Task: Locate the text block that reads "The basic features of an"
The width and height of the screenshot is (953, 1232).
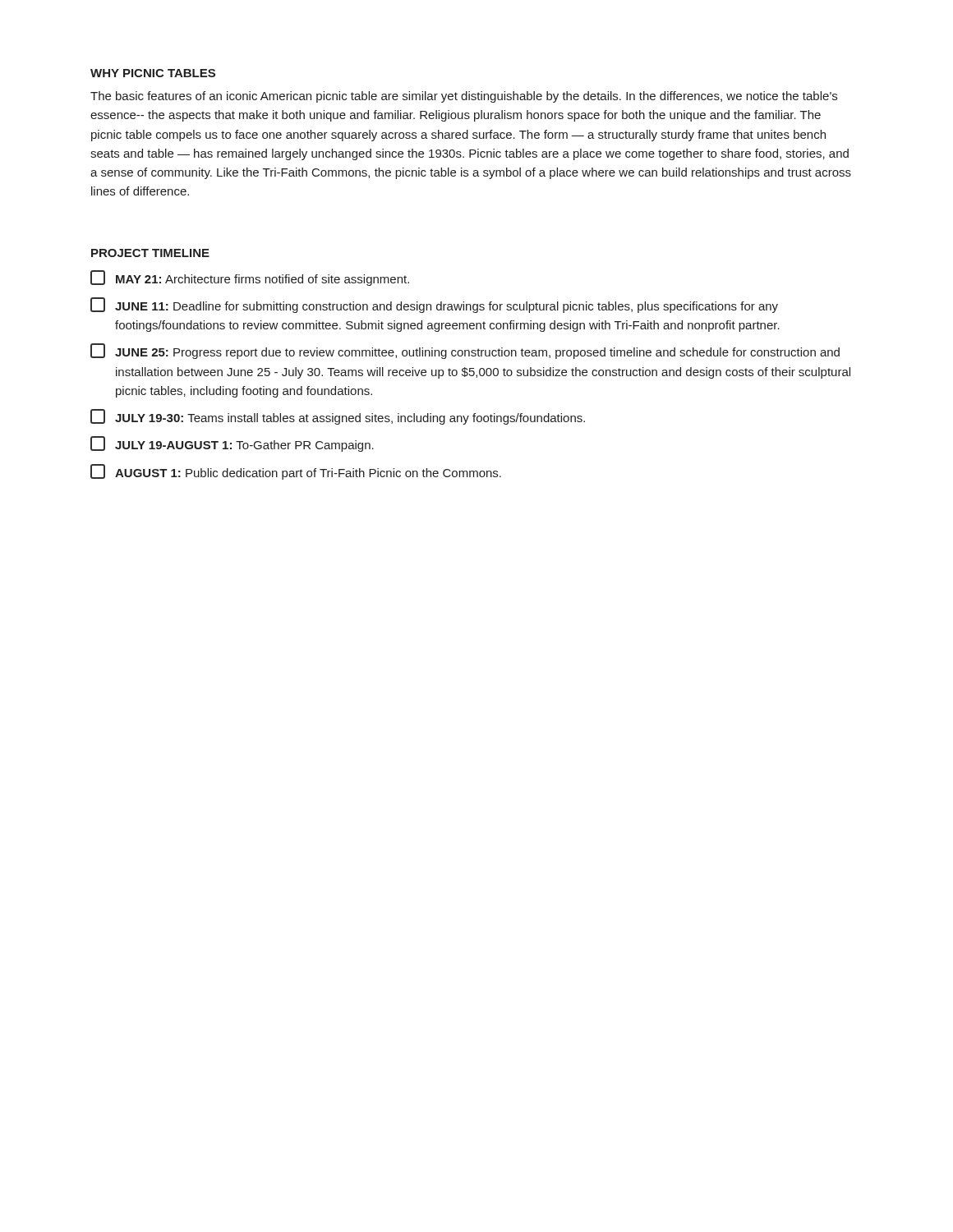Action: (x=471, y=143)
